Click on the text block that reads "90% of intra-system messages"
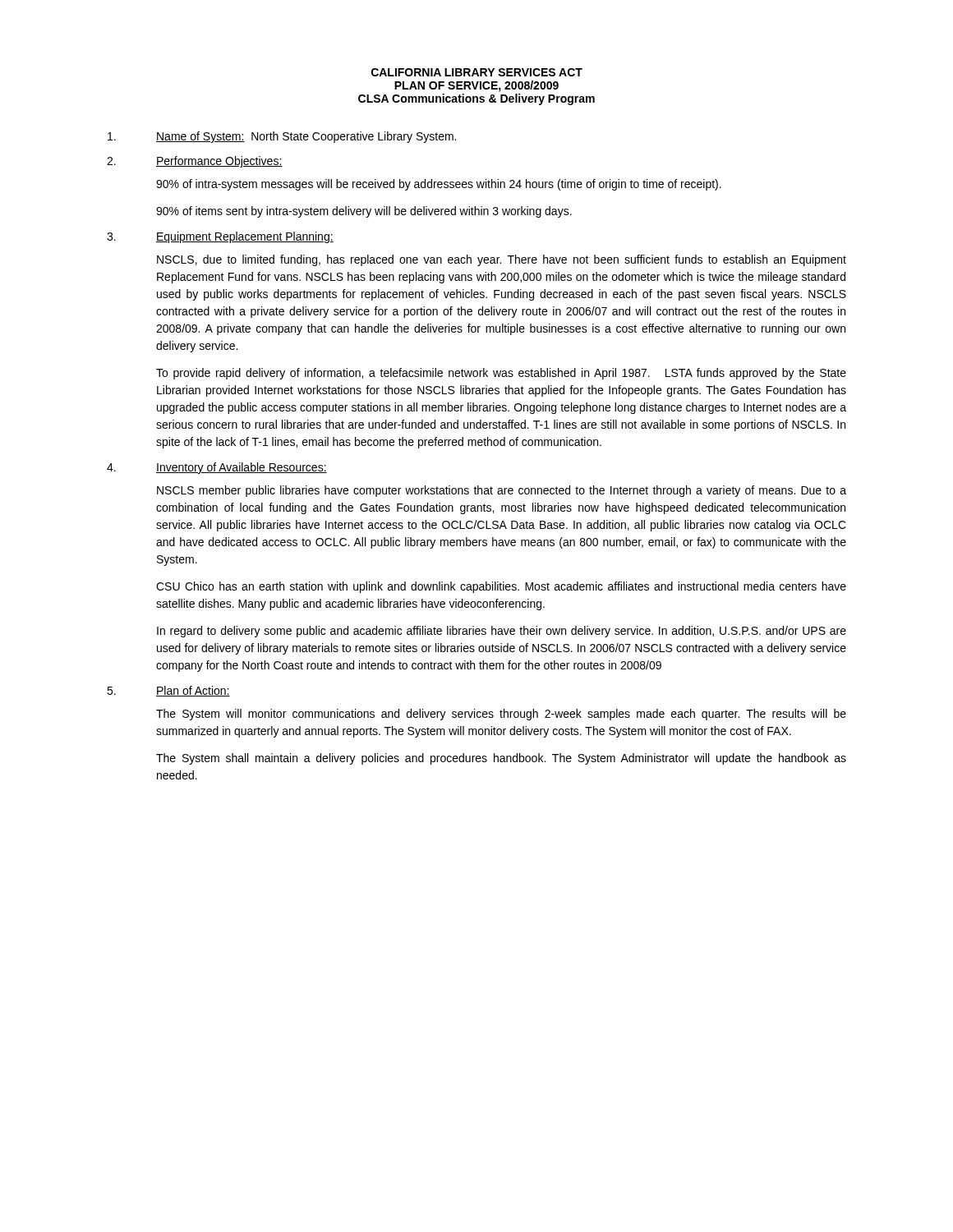The height and width of the screenshot is (1232, 953). pyautogui.click(x=439, y=184)
